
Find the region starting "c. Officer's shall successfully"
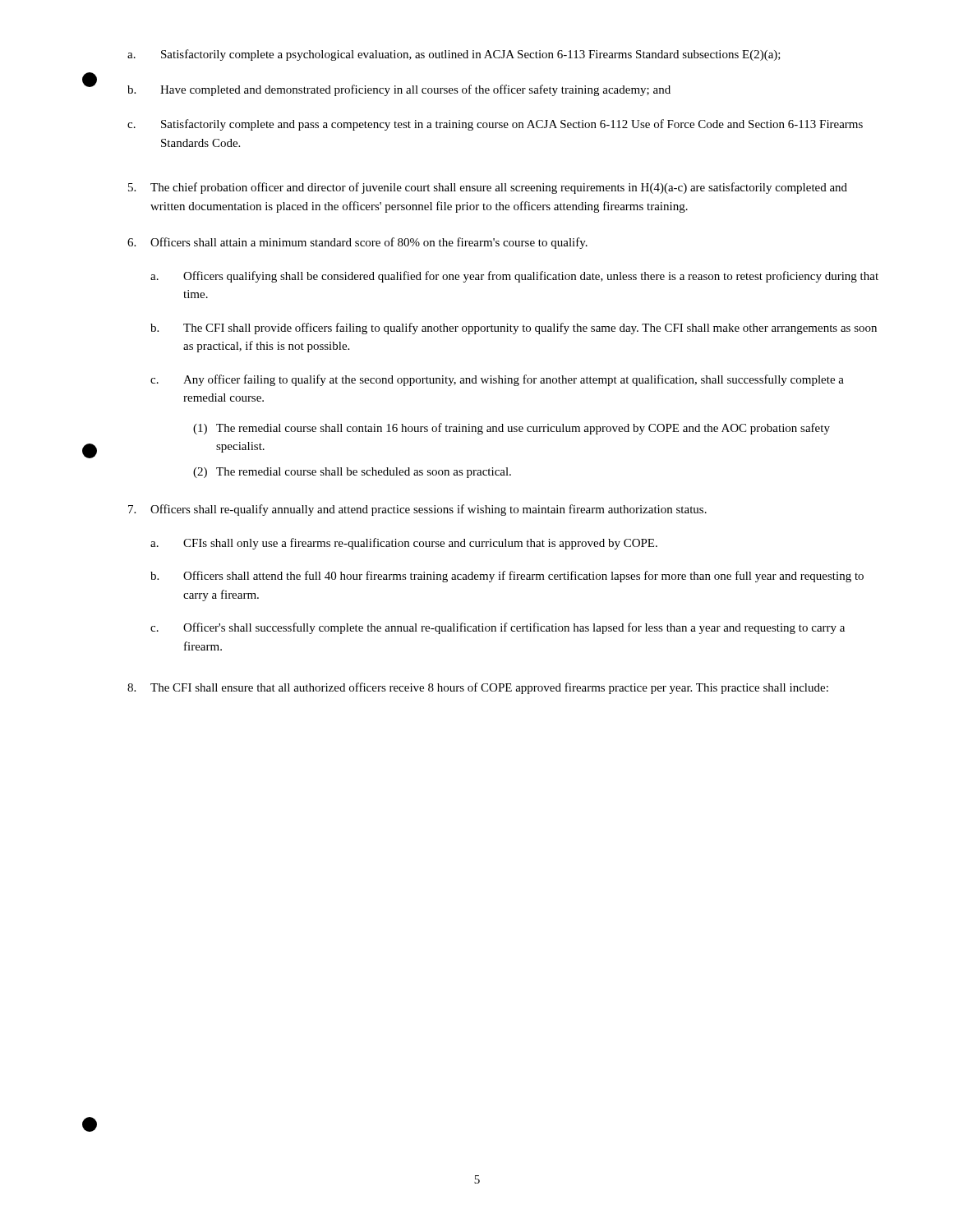[x=498, y=636]
